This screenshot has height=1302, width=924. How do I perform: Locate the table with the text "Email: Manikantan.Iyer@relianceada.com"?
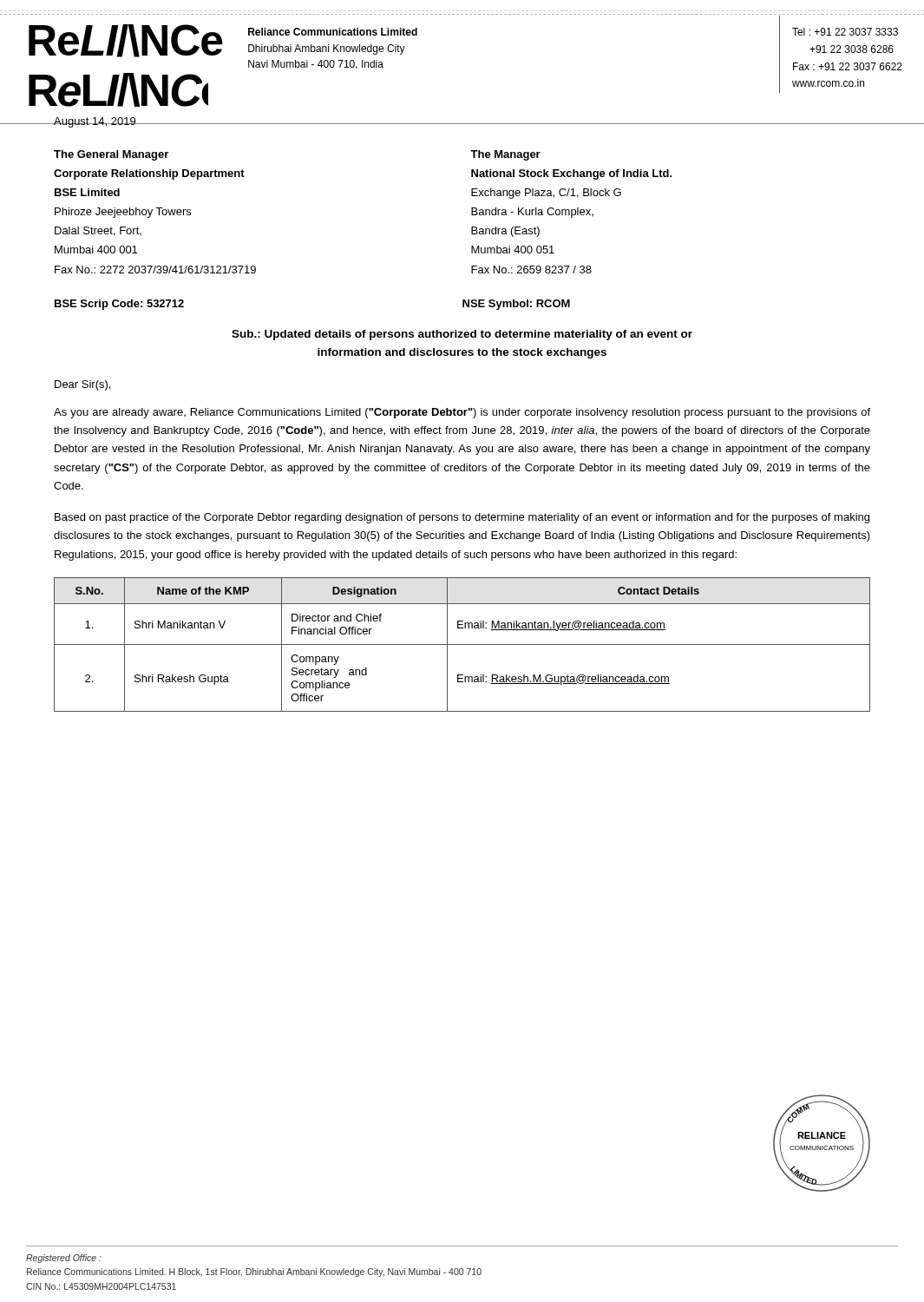point(462,644)
